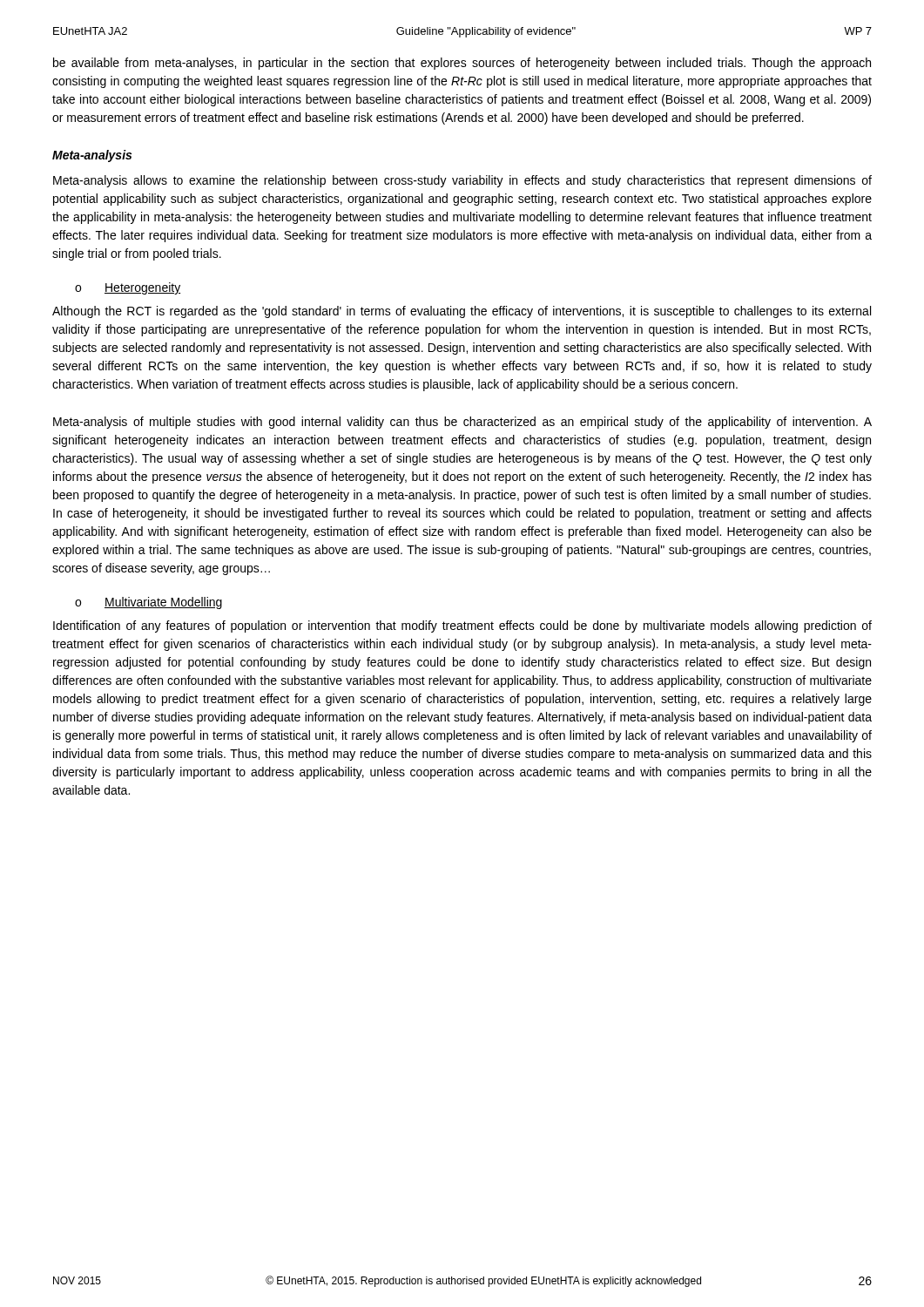Navigate to the element starting "Although the RCT is regarded"
The width and height of the screenshot is (924, 1307).
coord(462,348)
